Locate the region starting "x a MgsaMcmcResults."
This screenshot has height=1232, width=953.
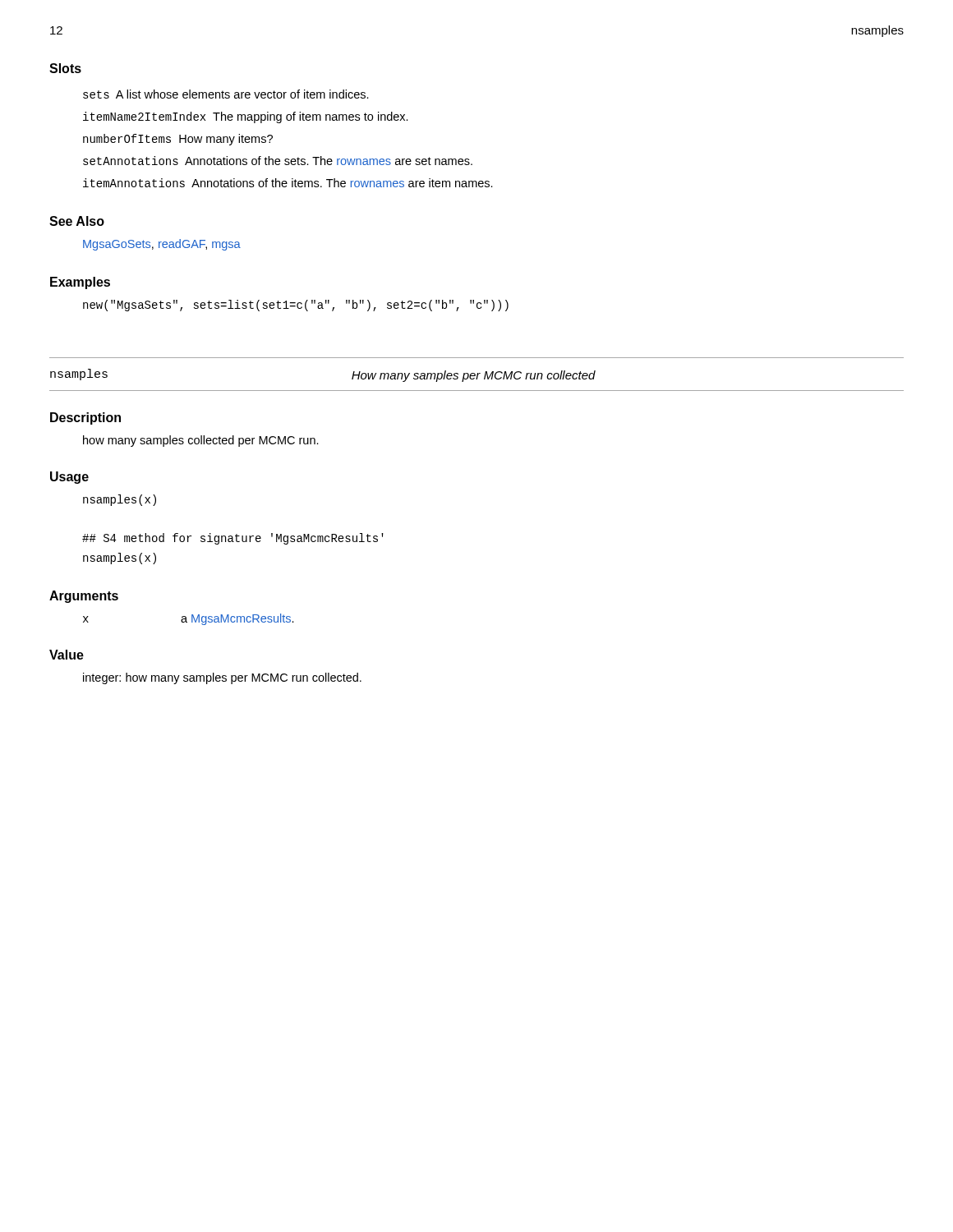[188, 619]
